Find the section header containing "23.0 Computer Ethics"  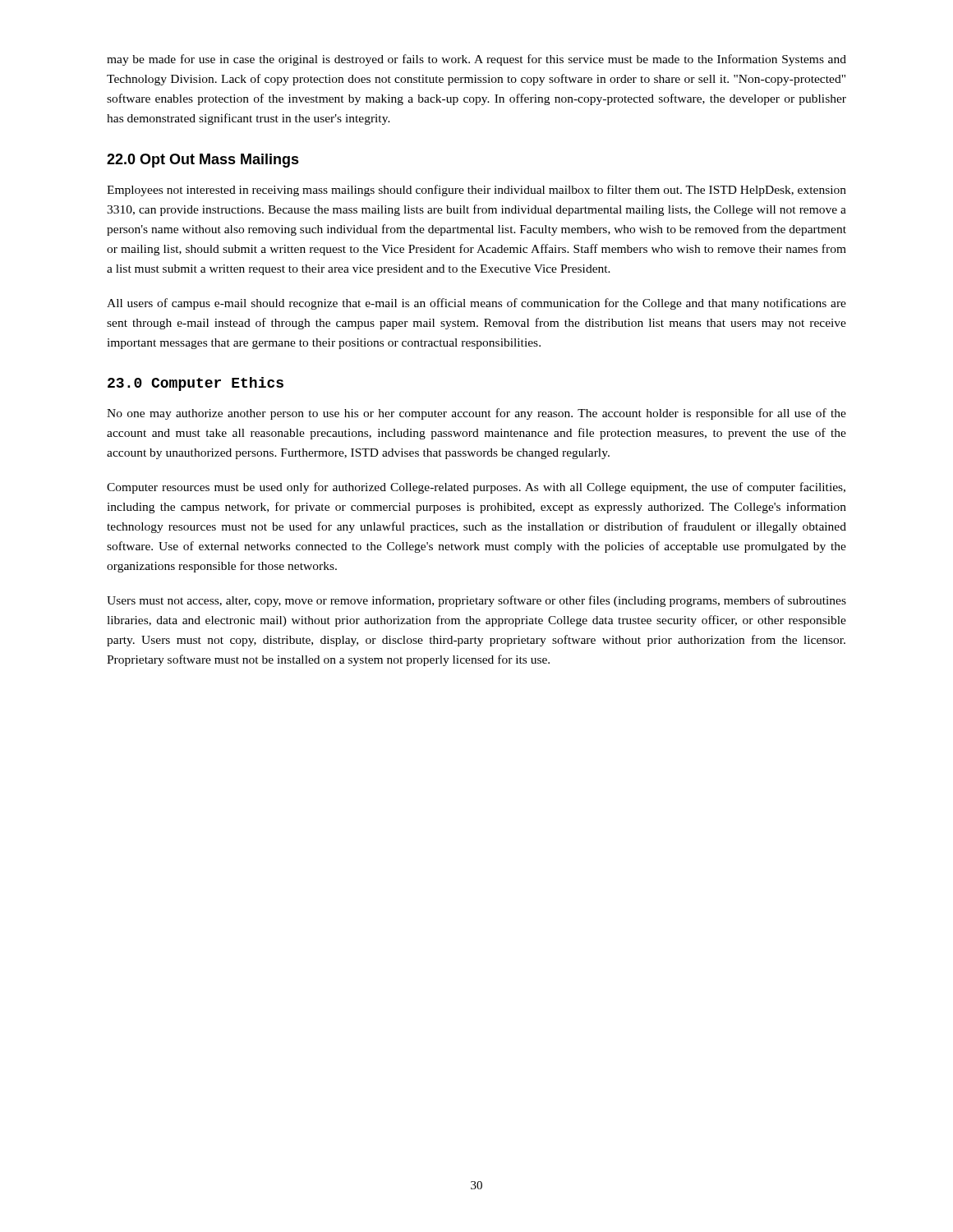tap(196, 384)
